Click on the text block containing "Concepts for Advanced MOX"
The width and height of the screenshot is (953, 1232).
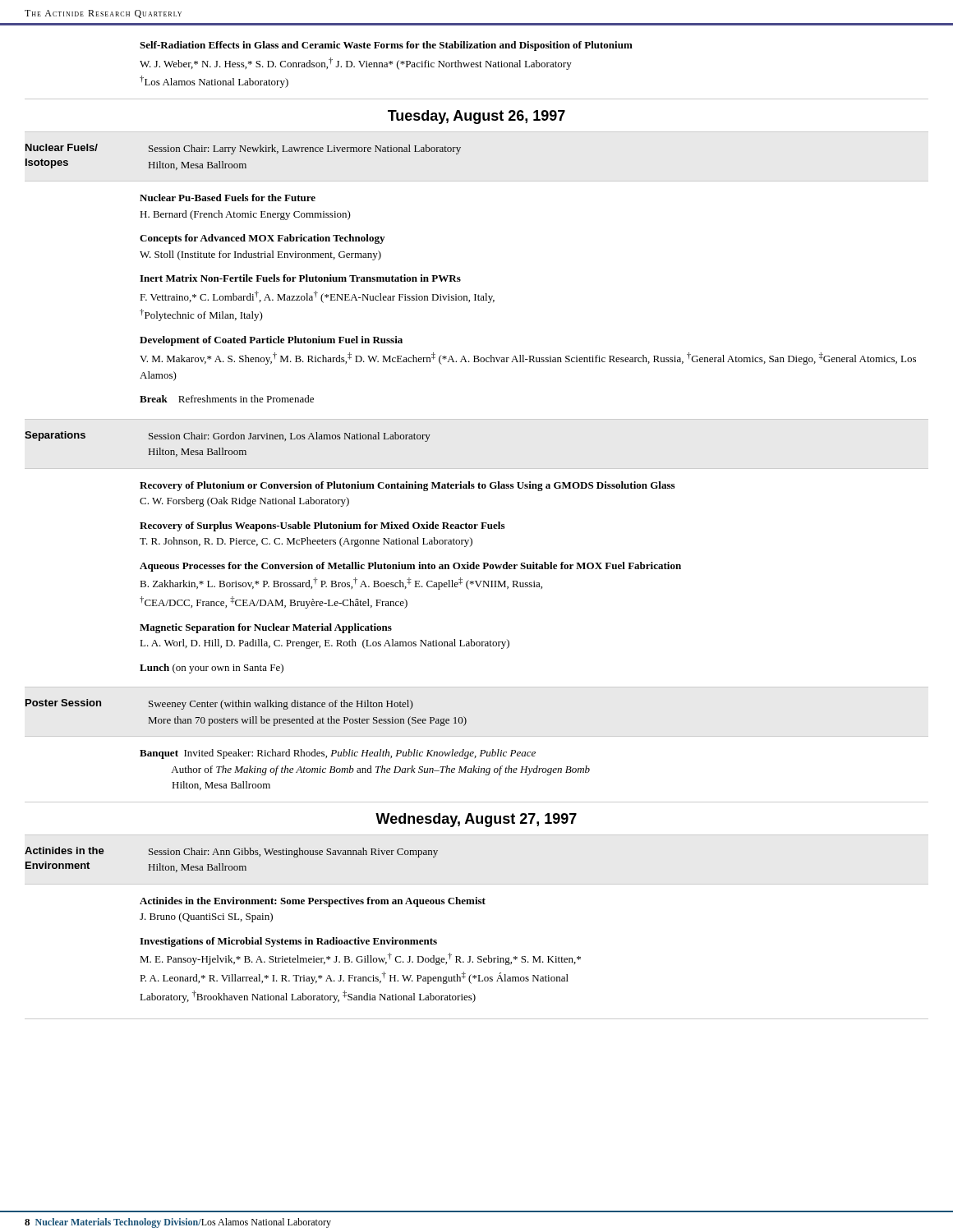coord(262,246)
